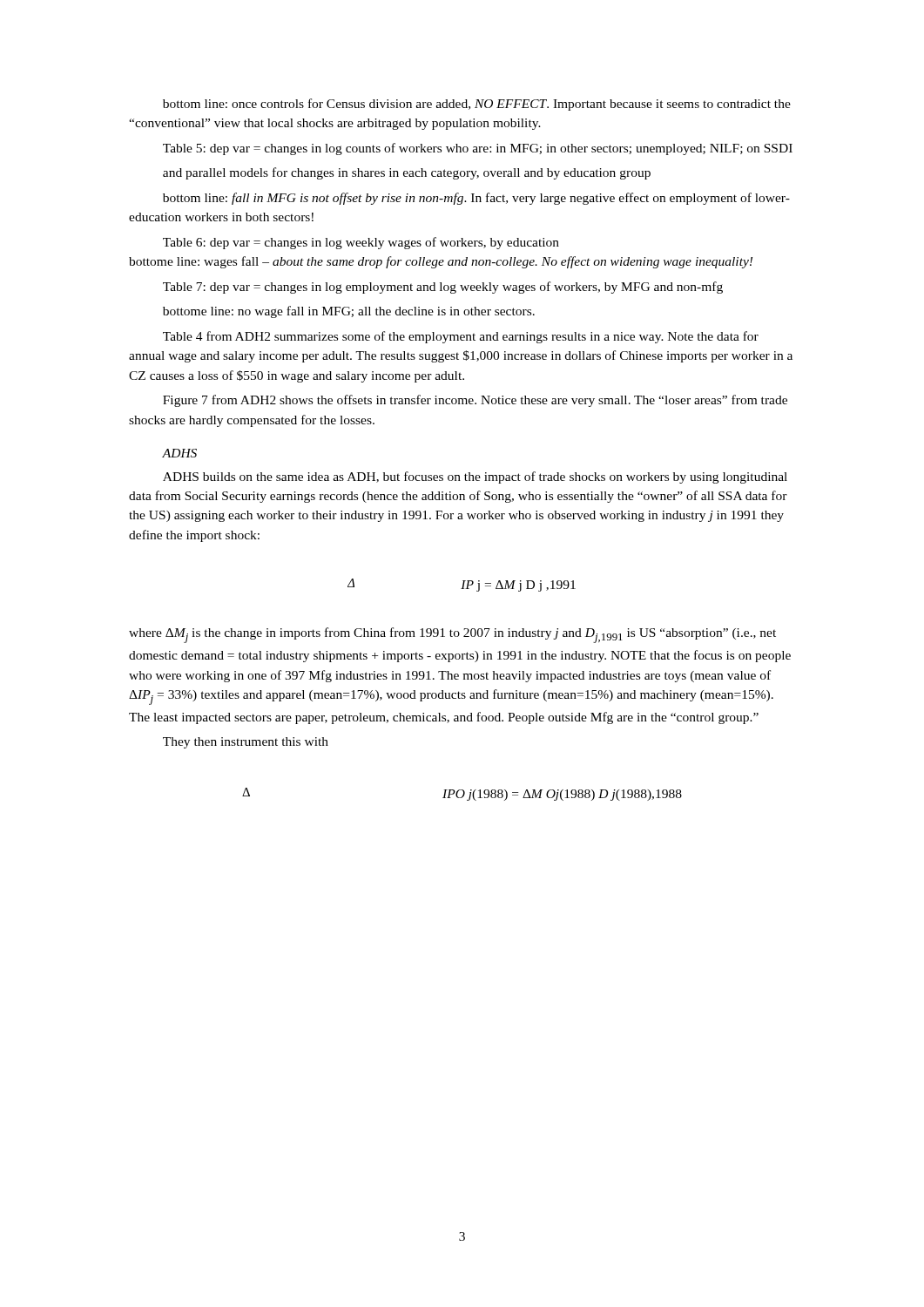
Task: Find the block on this page that starts "Table 7: dep var = changes in"
Action: (x=462, y=287)
